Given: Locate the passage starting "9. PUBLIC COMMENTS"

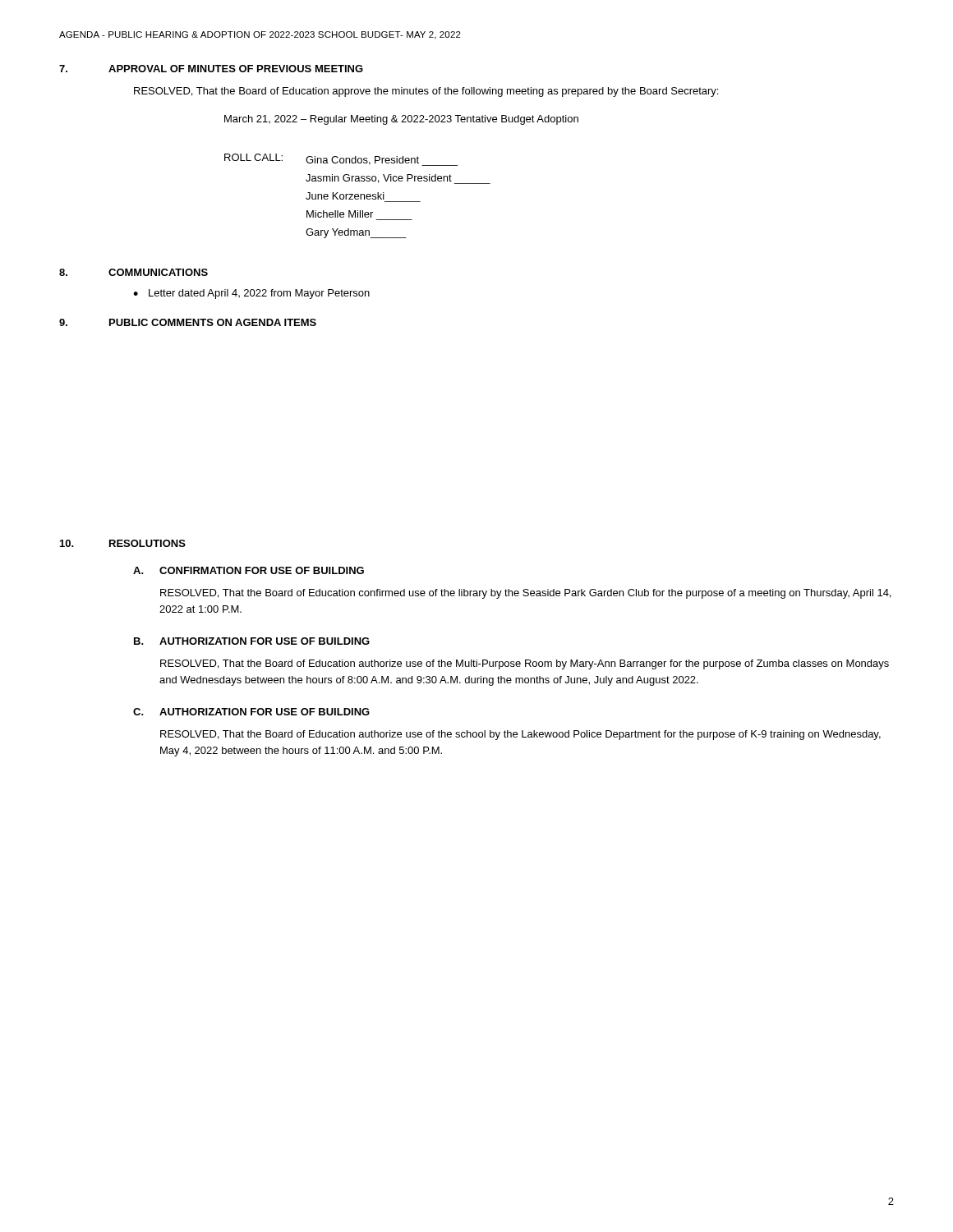Looking at the screenshot, I should coord(188,323).
